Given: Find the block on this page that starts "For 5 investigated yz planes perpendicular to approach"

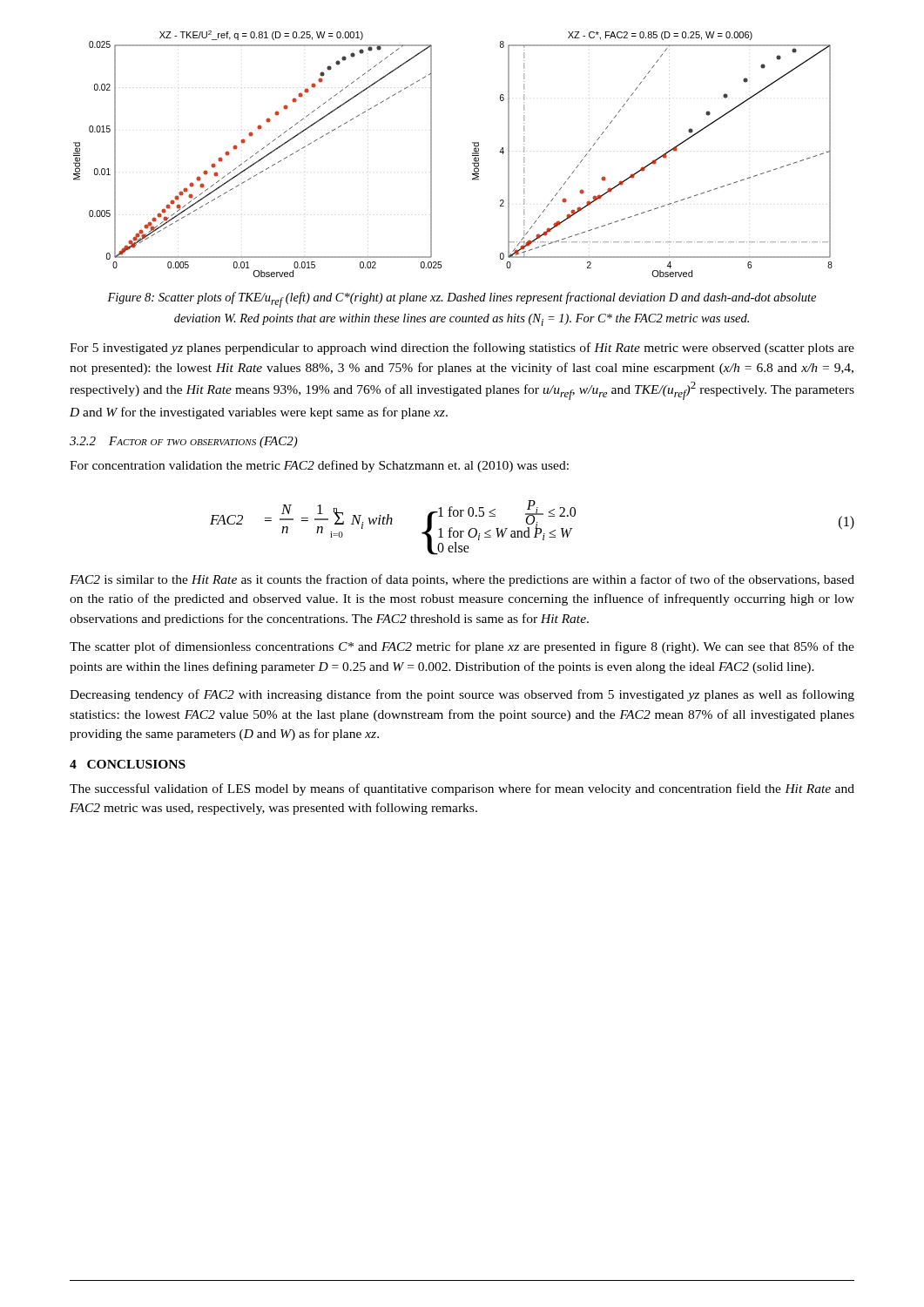Looking at the screenshot, I should pos(462,380).
